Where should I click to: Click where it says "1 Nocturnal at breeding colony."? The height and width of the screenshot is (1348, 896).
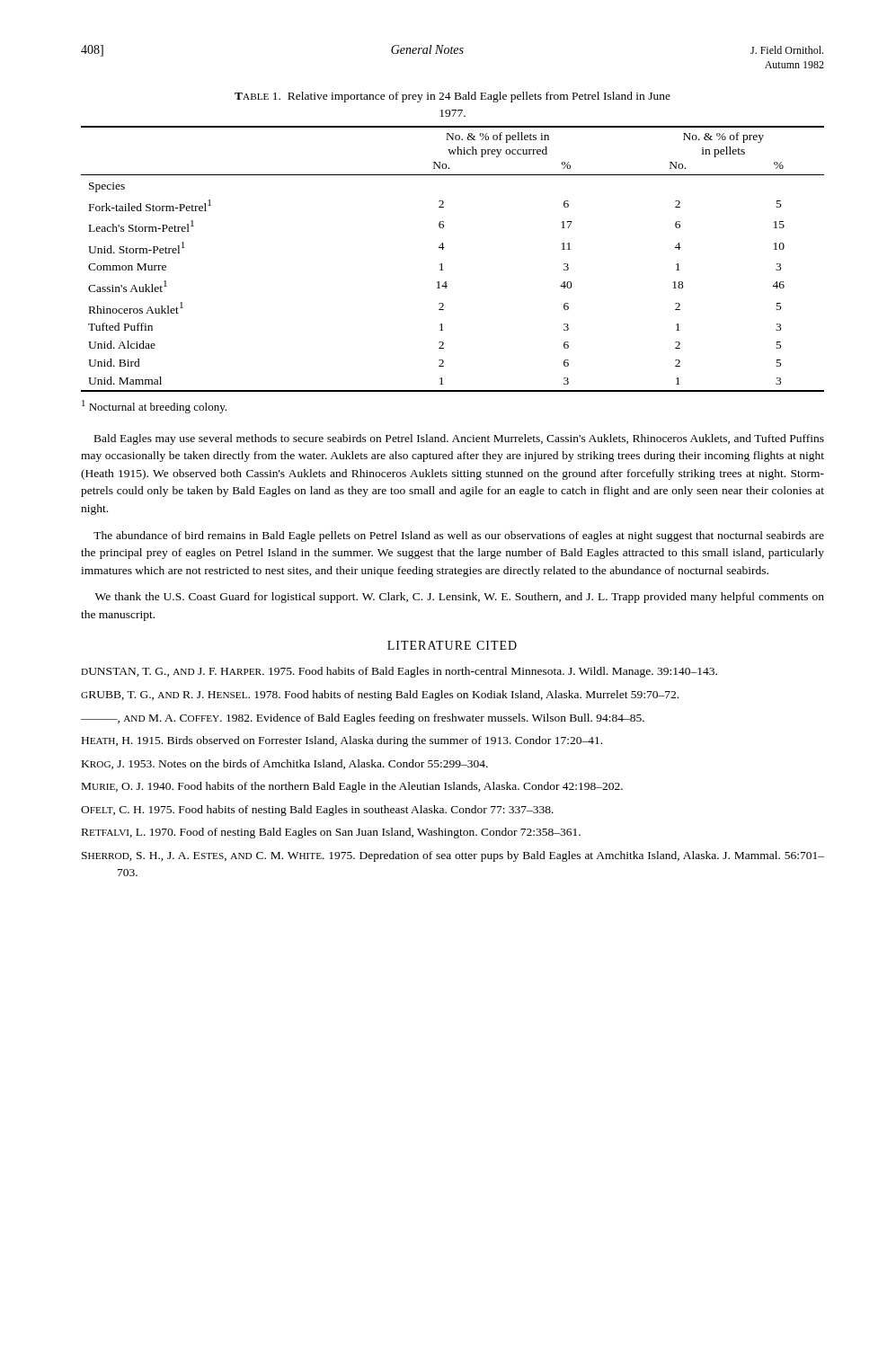[154, 406]
